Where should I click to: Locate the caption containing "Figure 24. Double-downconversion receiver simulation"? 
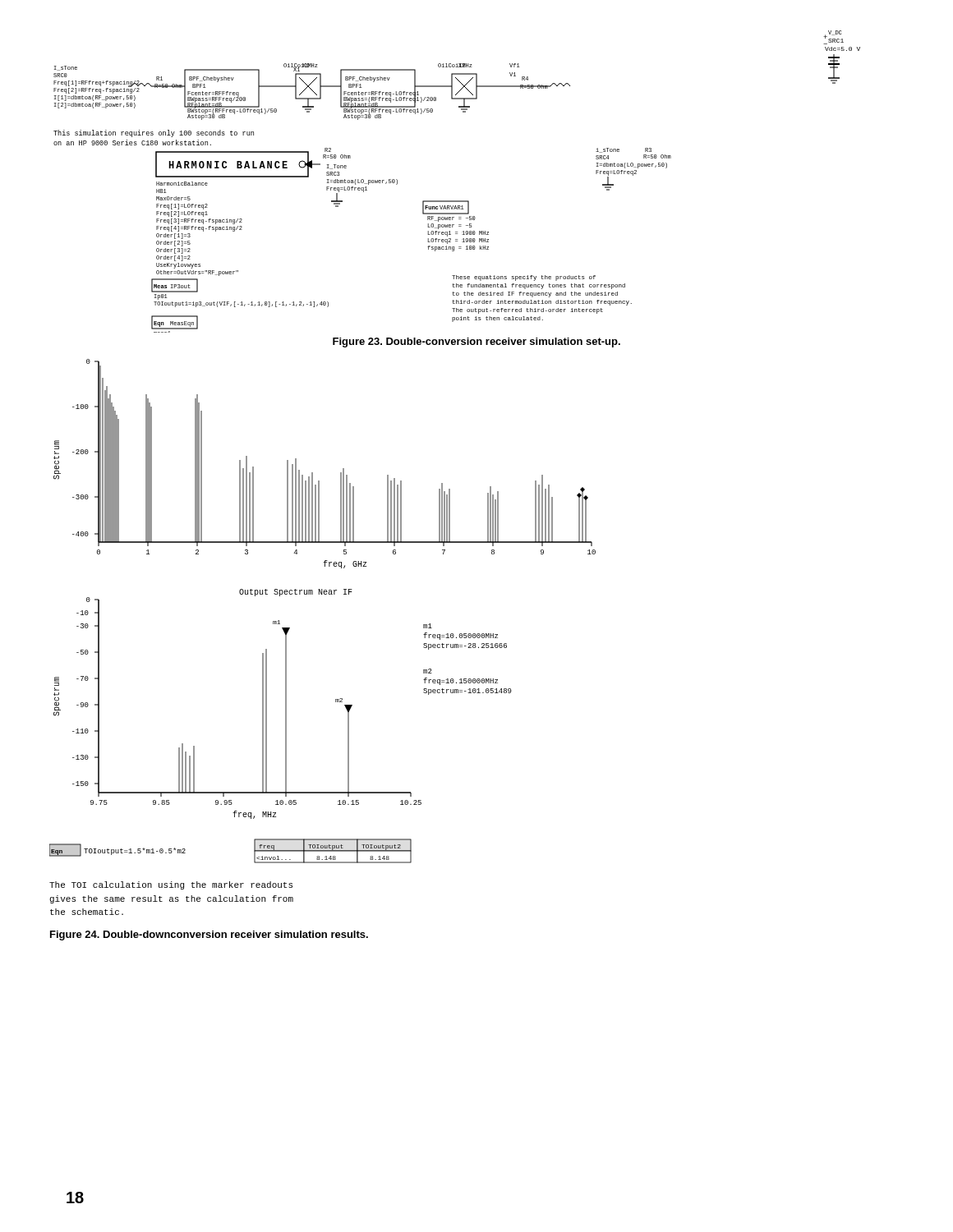pos(209,934)
